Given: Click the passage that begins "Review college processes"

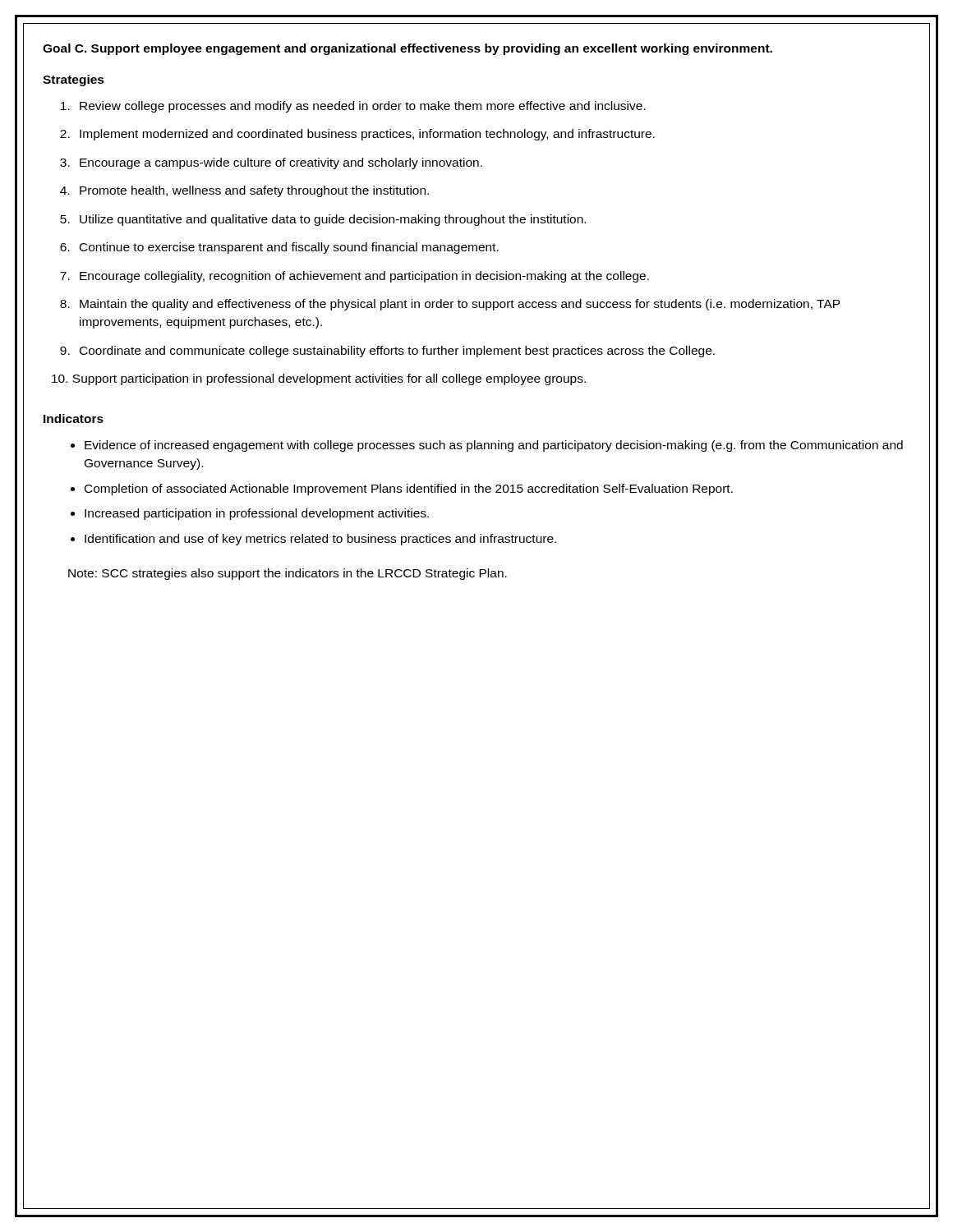Looking at the screenshot, I should pos(492,106).
